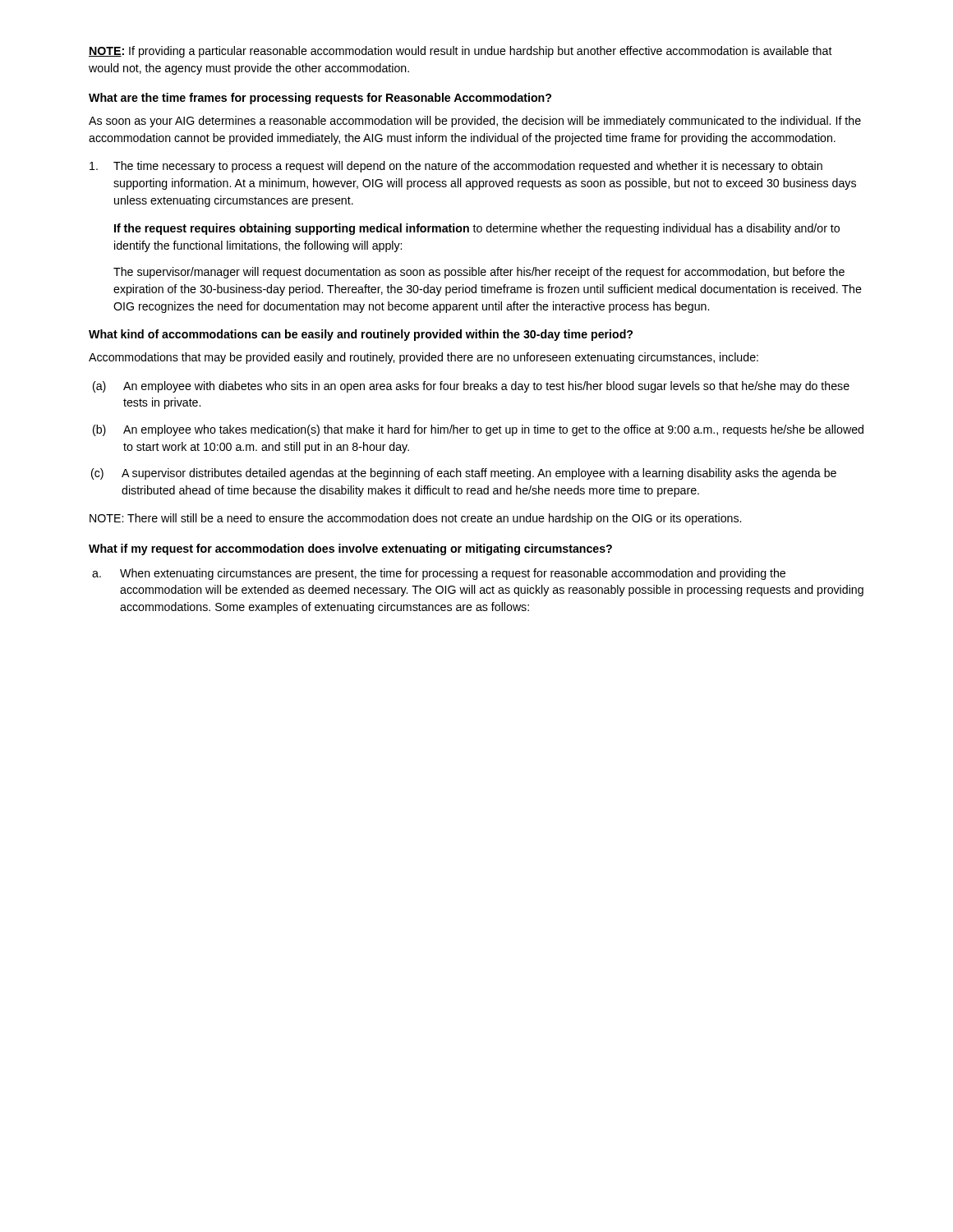Screen dimensions: 1232x953
Task: Click on the passage starting "The time necessary"
Action: pos(476,183)
